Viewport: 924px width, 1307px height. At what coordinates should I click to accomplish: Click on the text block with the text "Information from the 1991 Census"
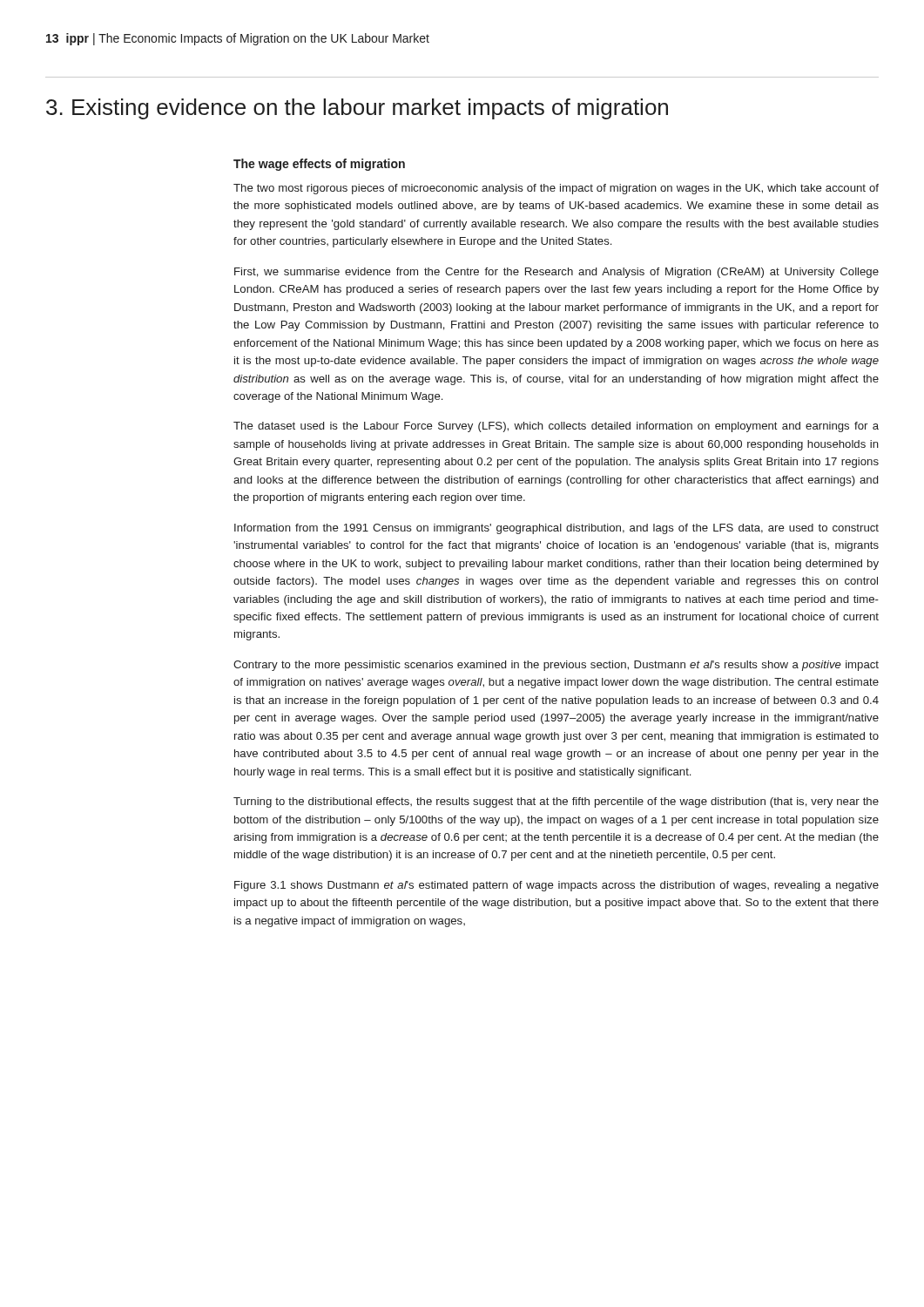[x=556, y=581]
